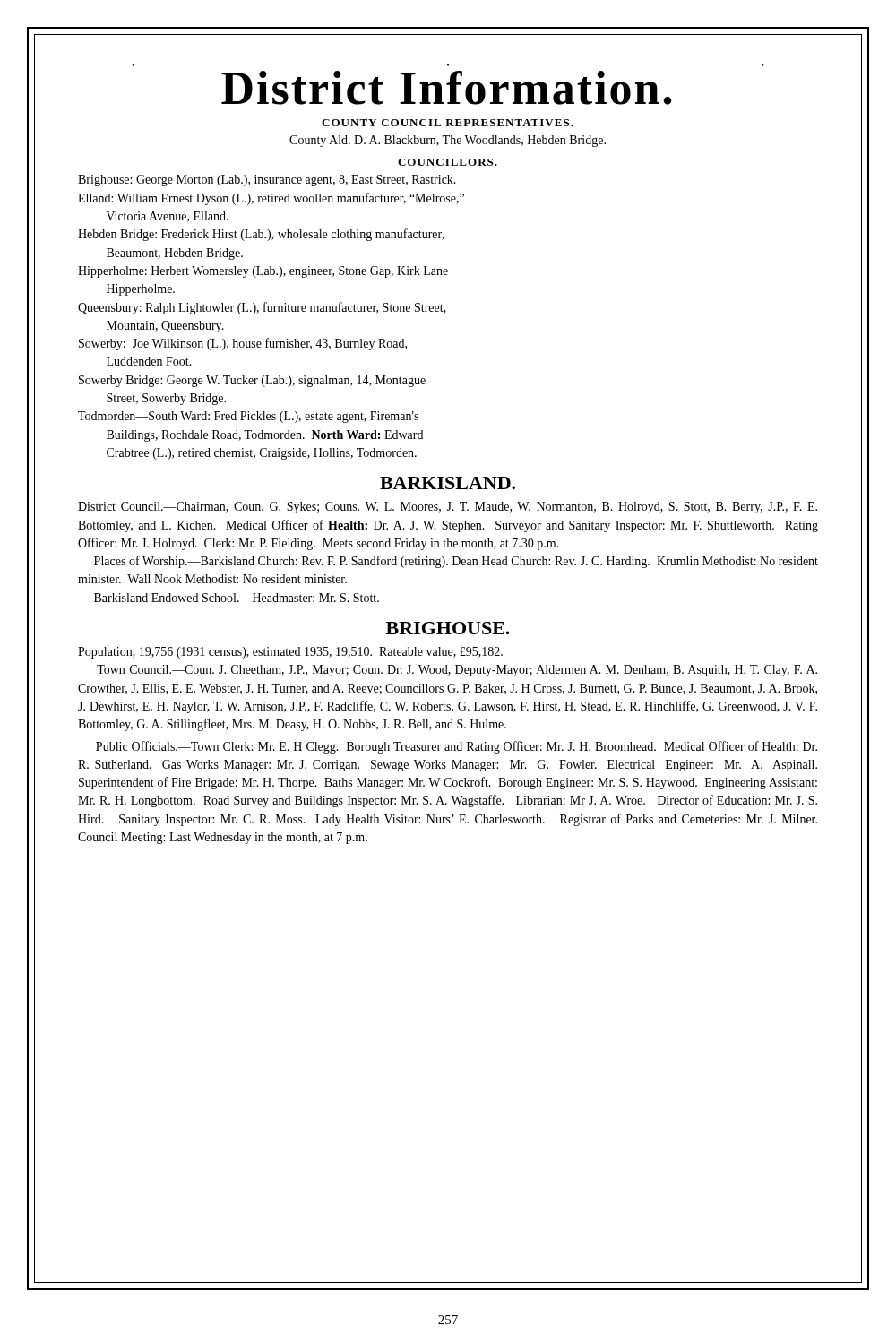This screenshot has height=1344, width=896.
Task: Select the passage starting "Population, 19,756 (1931 census), estimated 1935,"
Action: coord(448,688)
